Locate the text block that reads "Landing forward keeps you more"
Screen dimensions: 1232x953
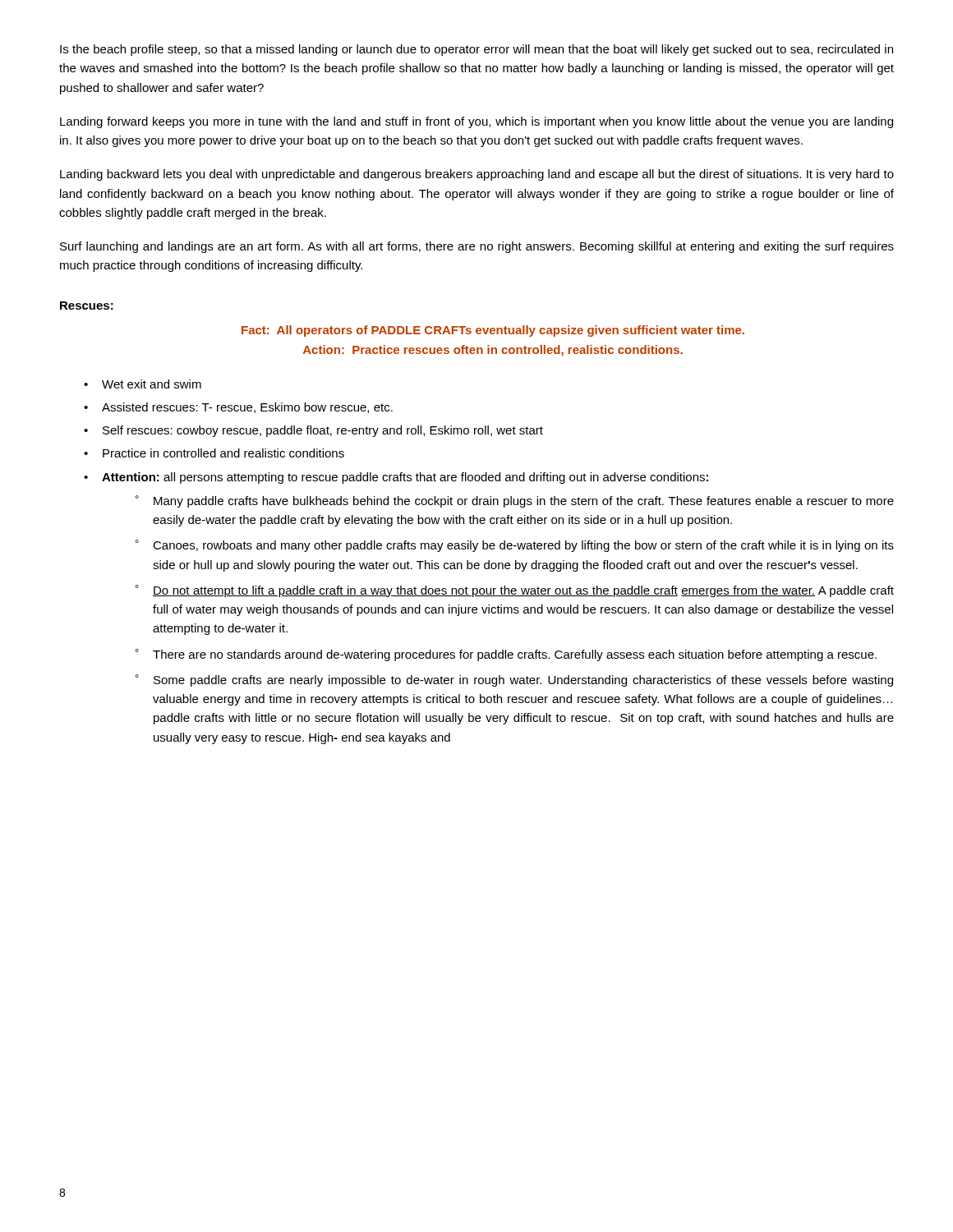tap(476, 130)
